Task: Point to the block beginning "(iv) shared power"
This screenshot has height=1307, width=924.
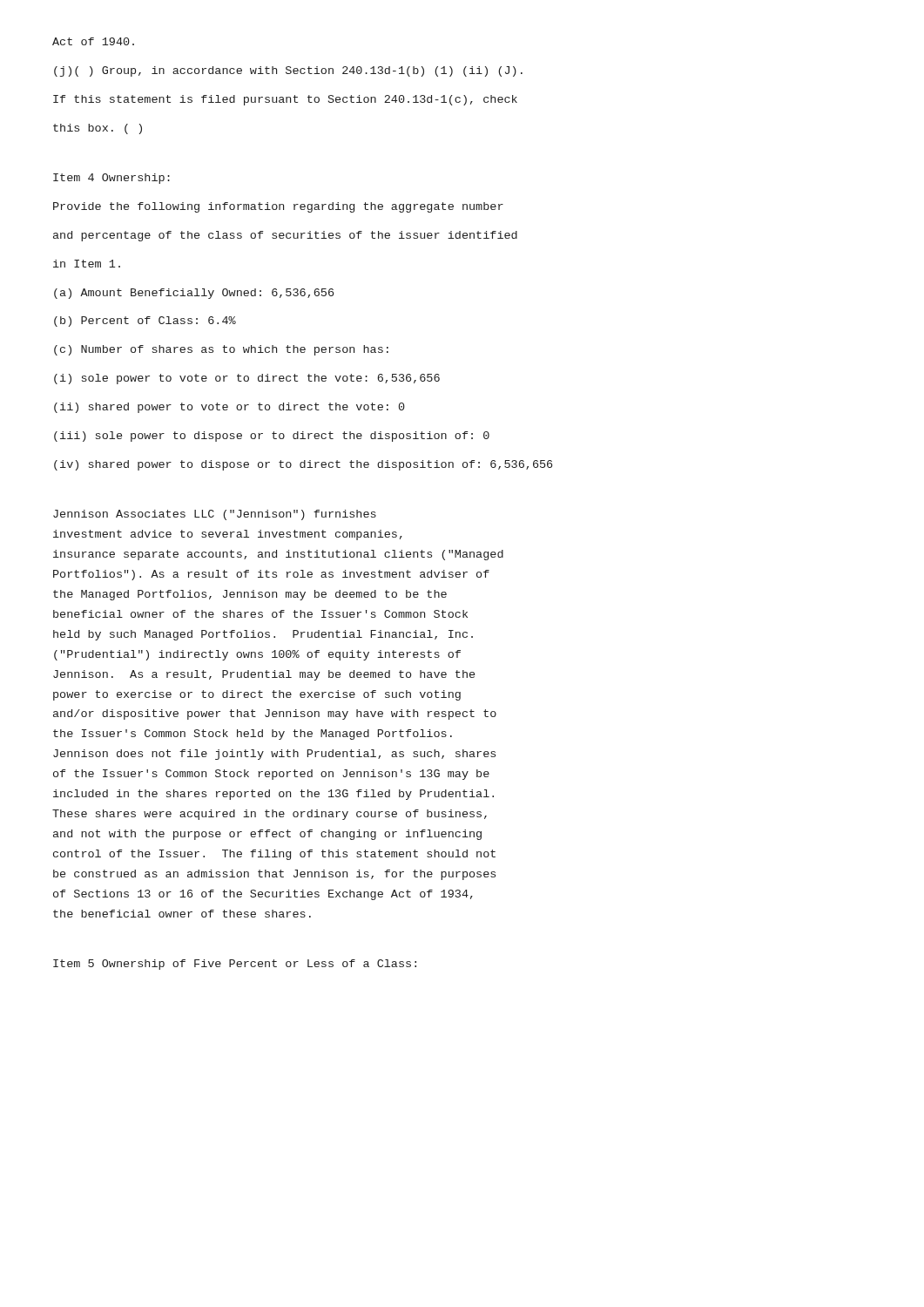Action: 303,465
